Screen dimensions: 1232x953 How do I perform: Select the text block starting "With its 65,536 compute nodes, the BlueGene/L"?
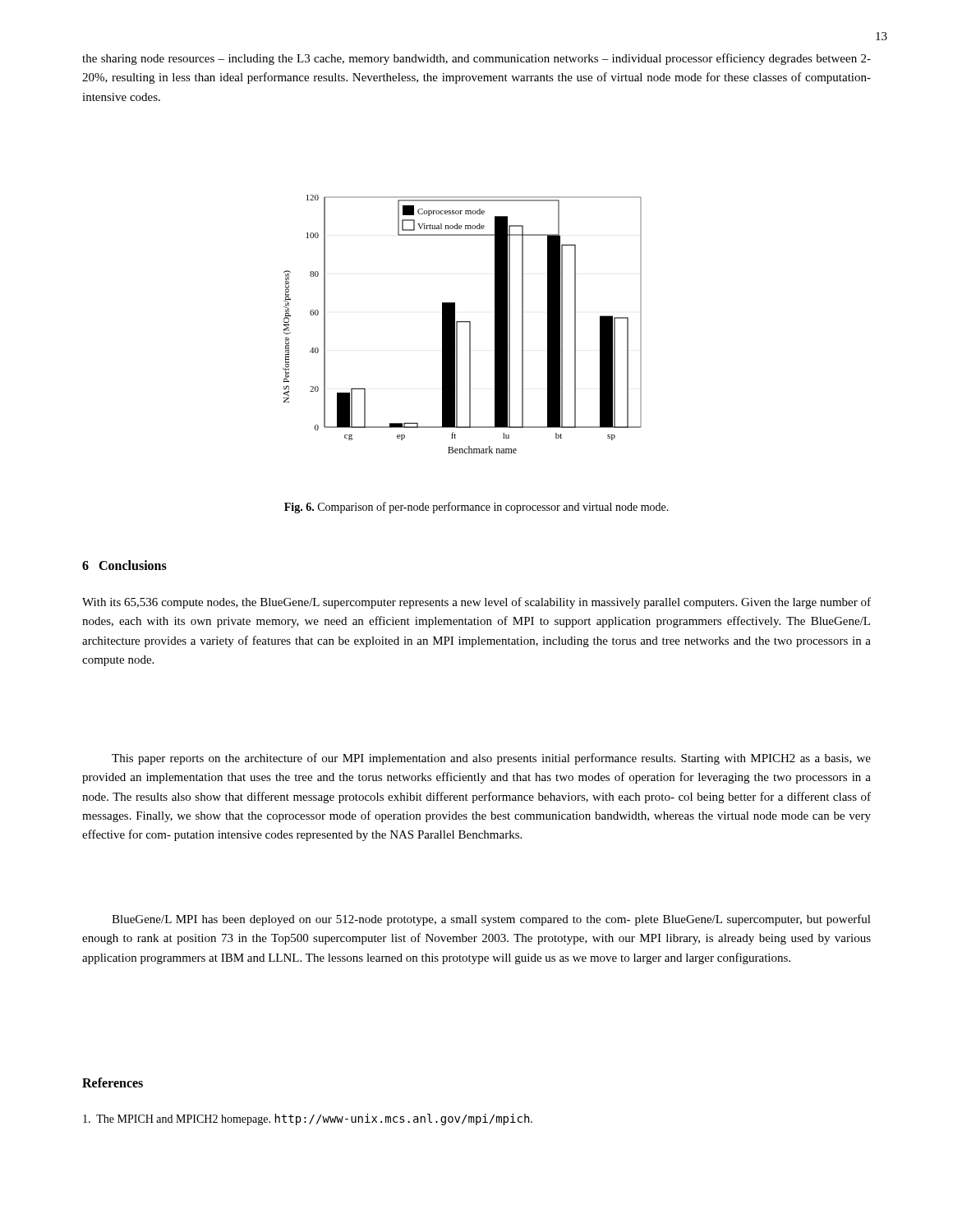476,631
